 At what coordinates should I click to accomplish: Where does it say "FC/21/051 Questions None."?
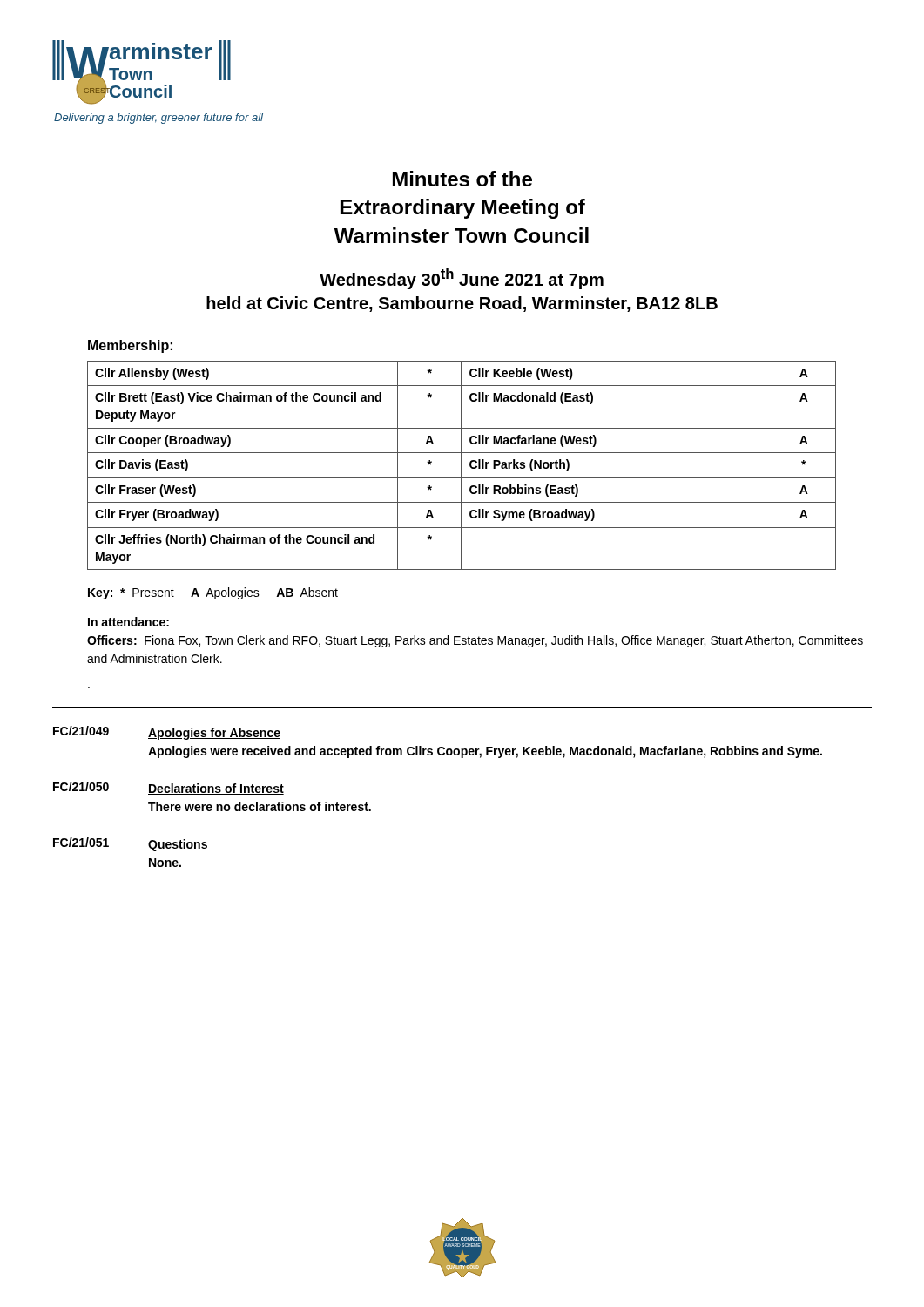pyautogui.click(x=74, y=844)
